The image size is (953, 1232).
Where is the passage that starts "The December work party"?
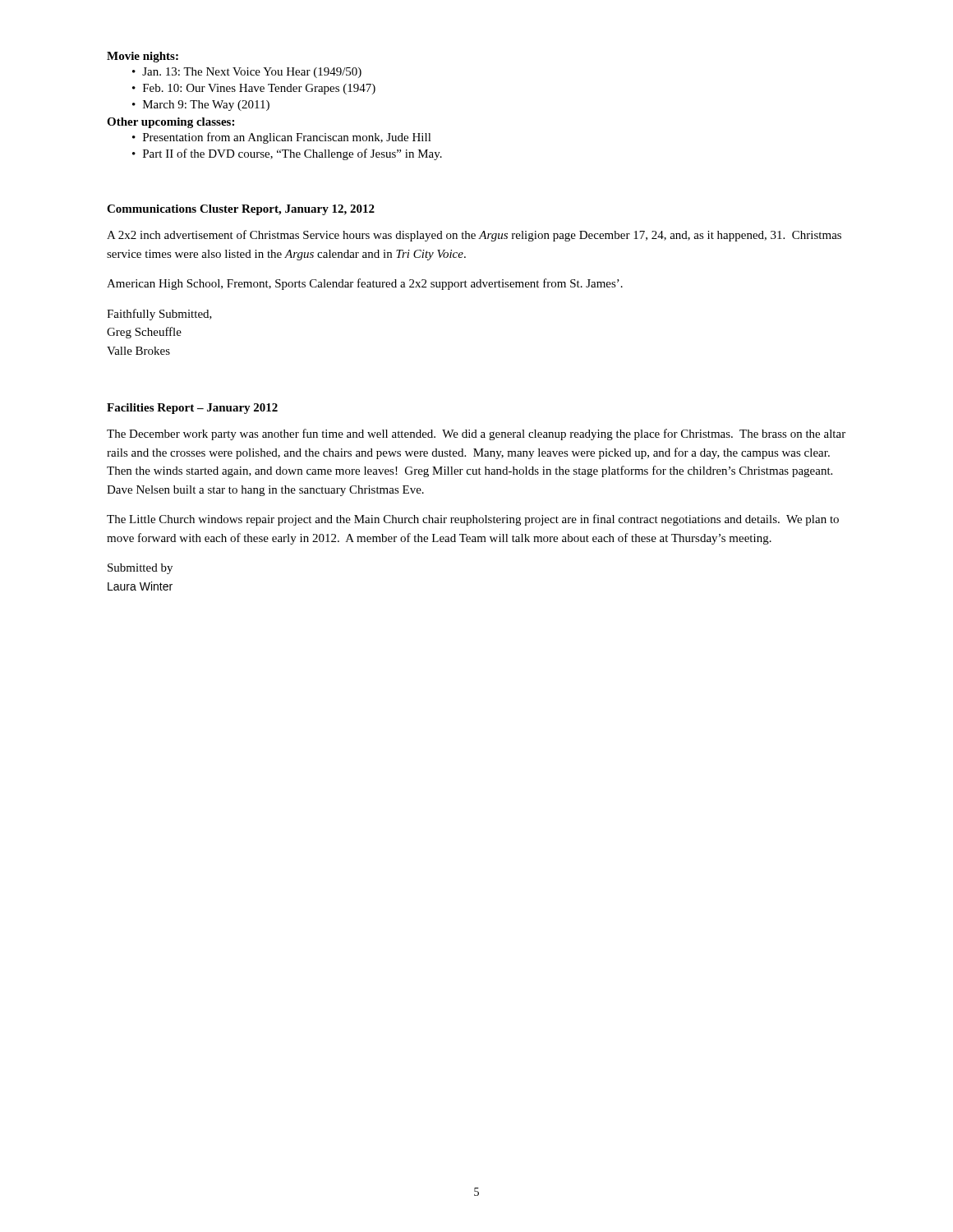pyautogui.click(x=476, y=461)
